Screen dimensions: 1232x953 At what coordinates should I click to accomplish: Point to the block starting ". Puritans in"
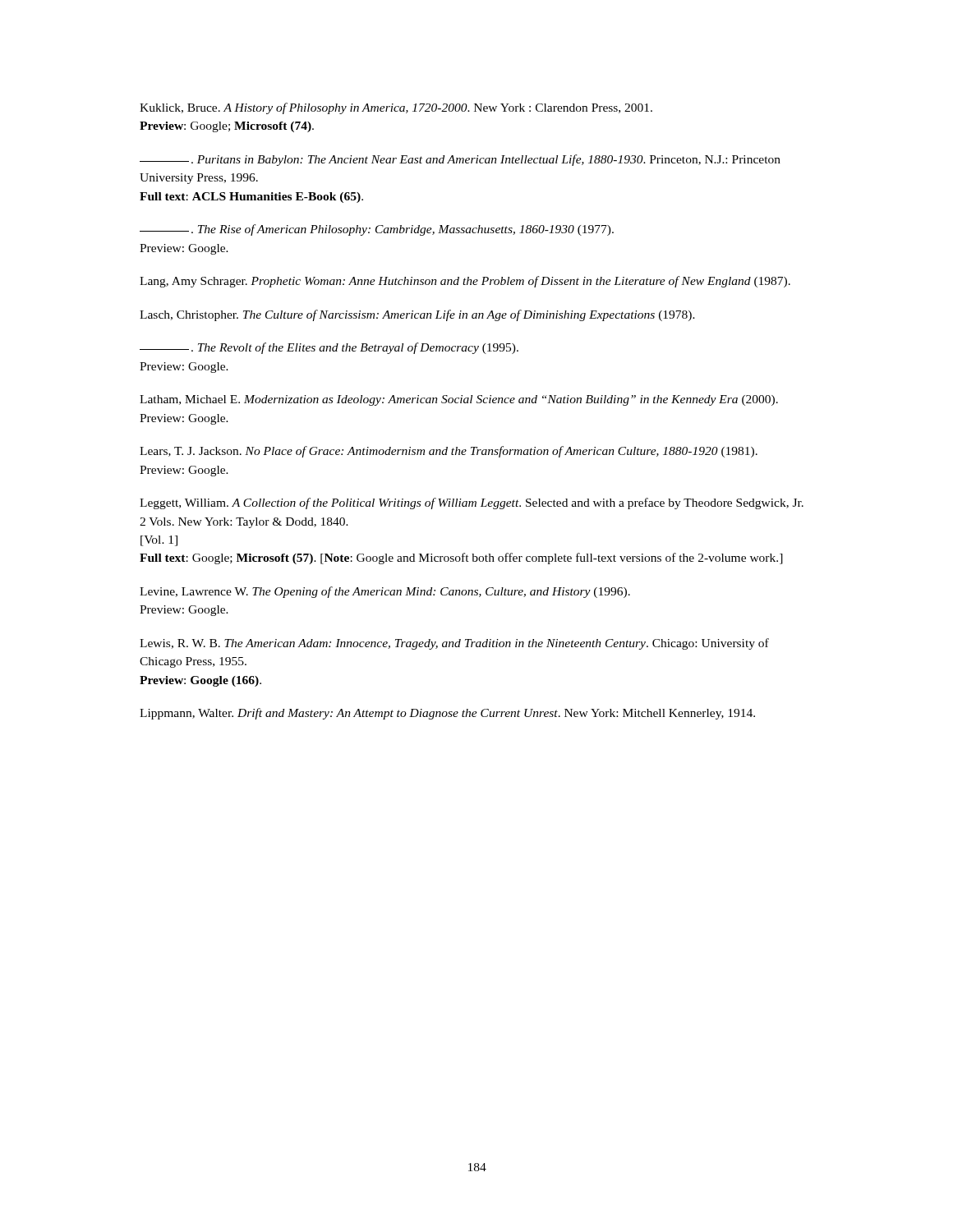(x=460, y=160)
